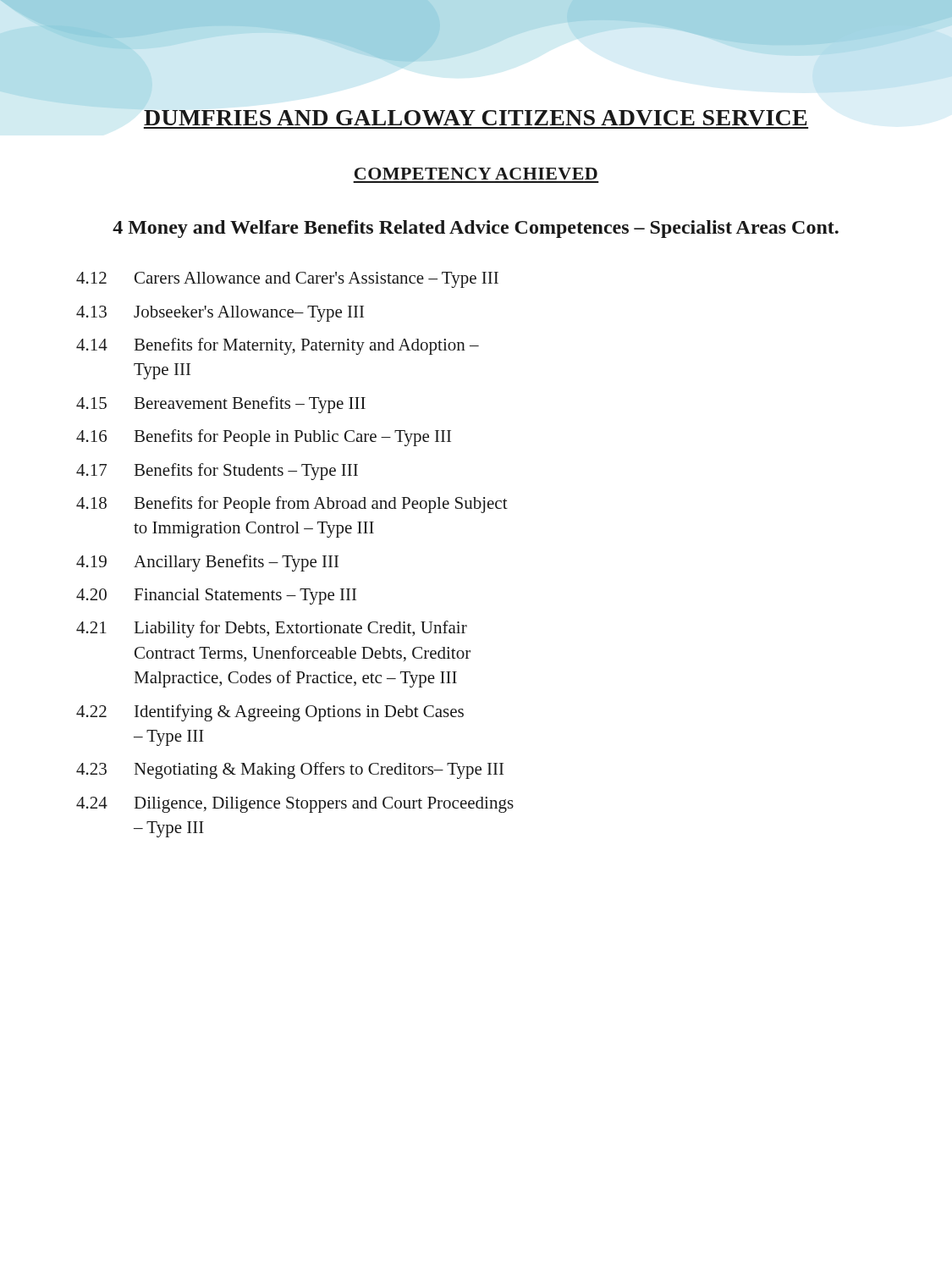This screenshot has width=952, height=1270.
Task: Locate the list item that reads "4.18 Benefits for People from Abroad and People"
Action: pos(476,516)
